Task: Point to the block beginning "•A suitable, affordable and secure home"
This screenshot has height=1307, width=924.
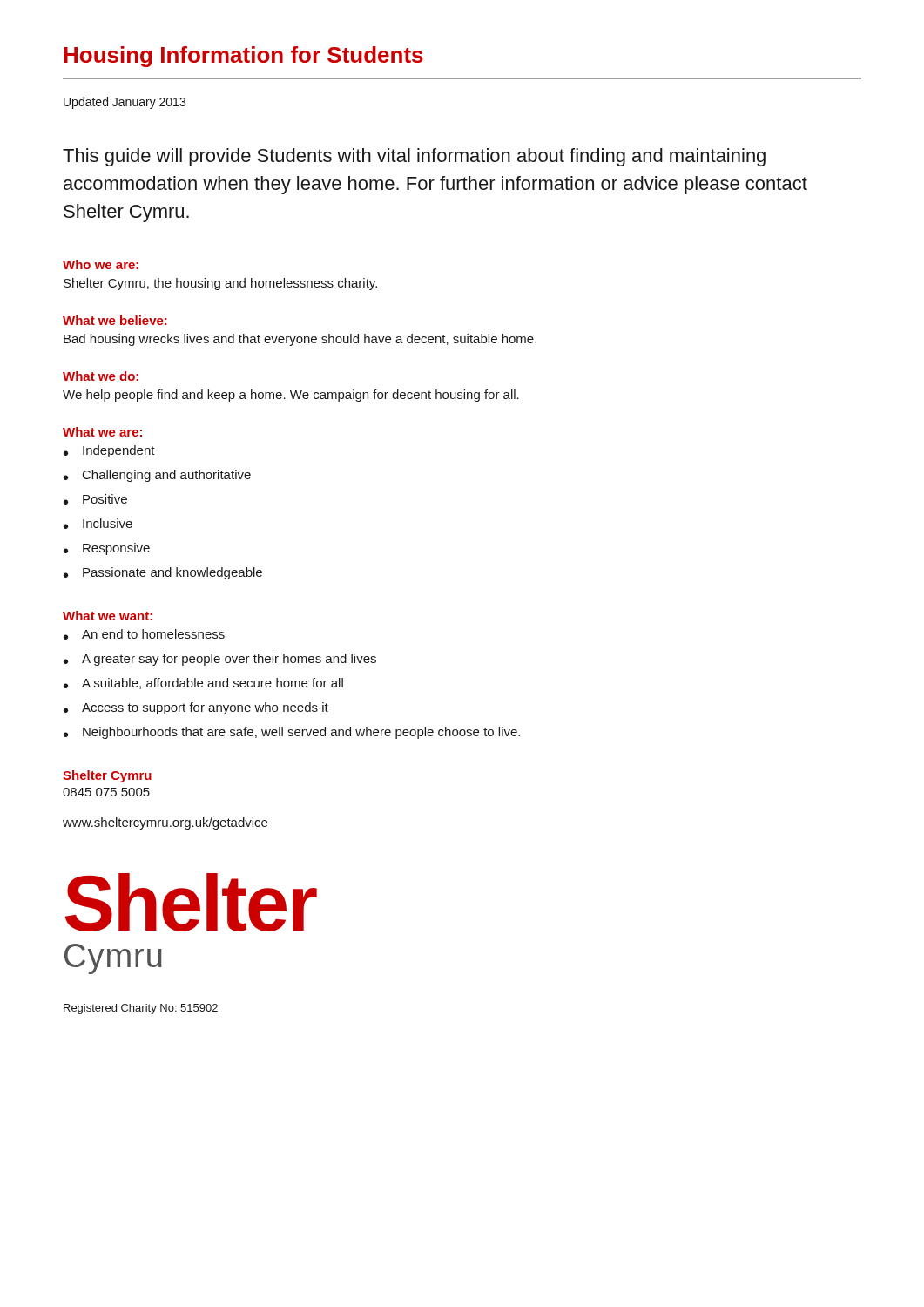Action: tap(203, 685)
